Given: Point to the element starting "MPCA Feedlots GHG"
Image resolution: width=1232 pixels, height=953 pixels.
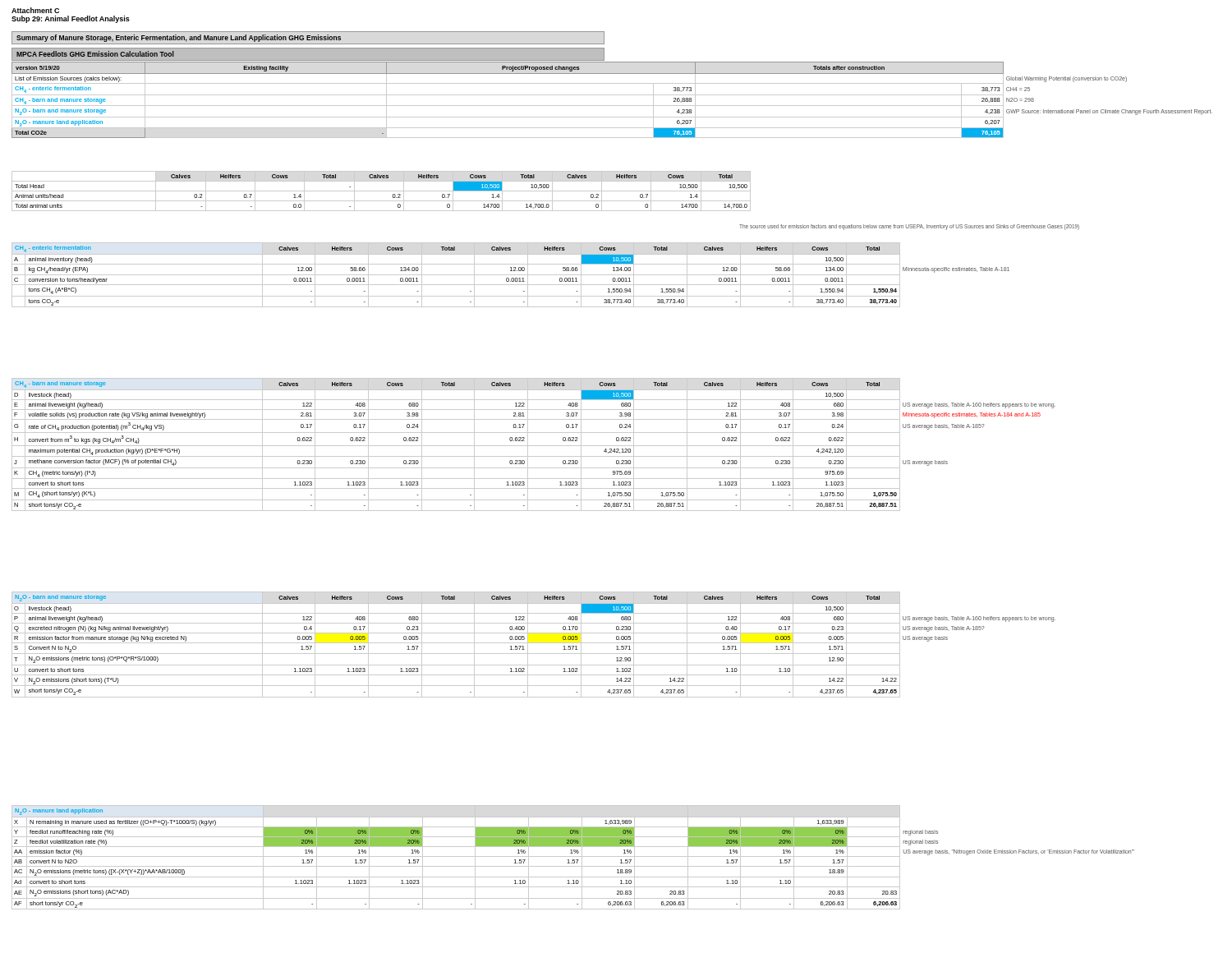Looking at the screenshot, I should [95, 54].
